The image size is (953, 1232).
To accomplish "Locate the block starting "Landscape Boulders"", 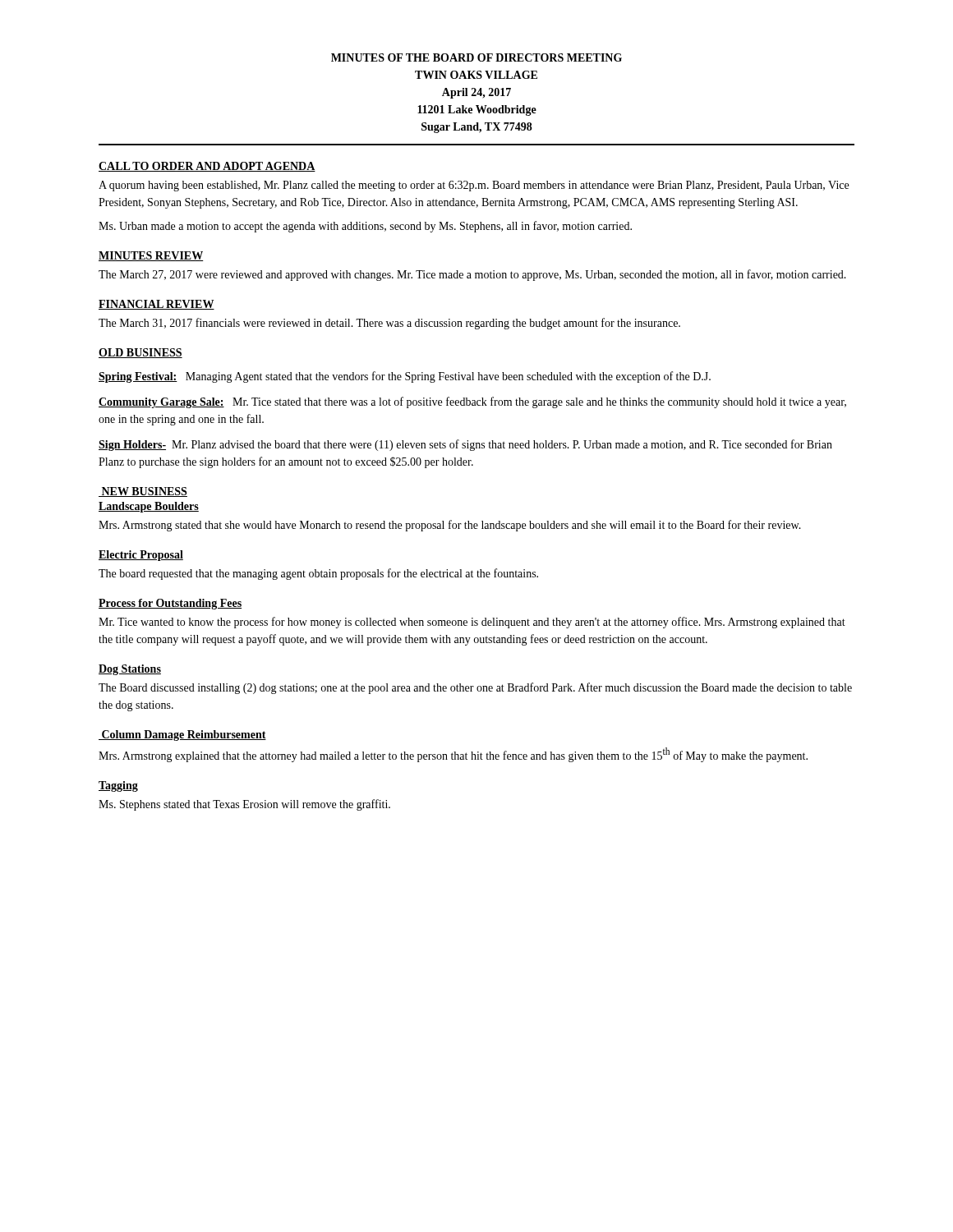I will (x=149, y=506).
